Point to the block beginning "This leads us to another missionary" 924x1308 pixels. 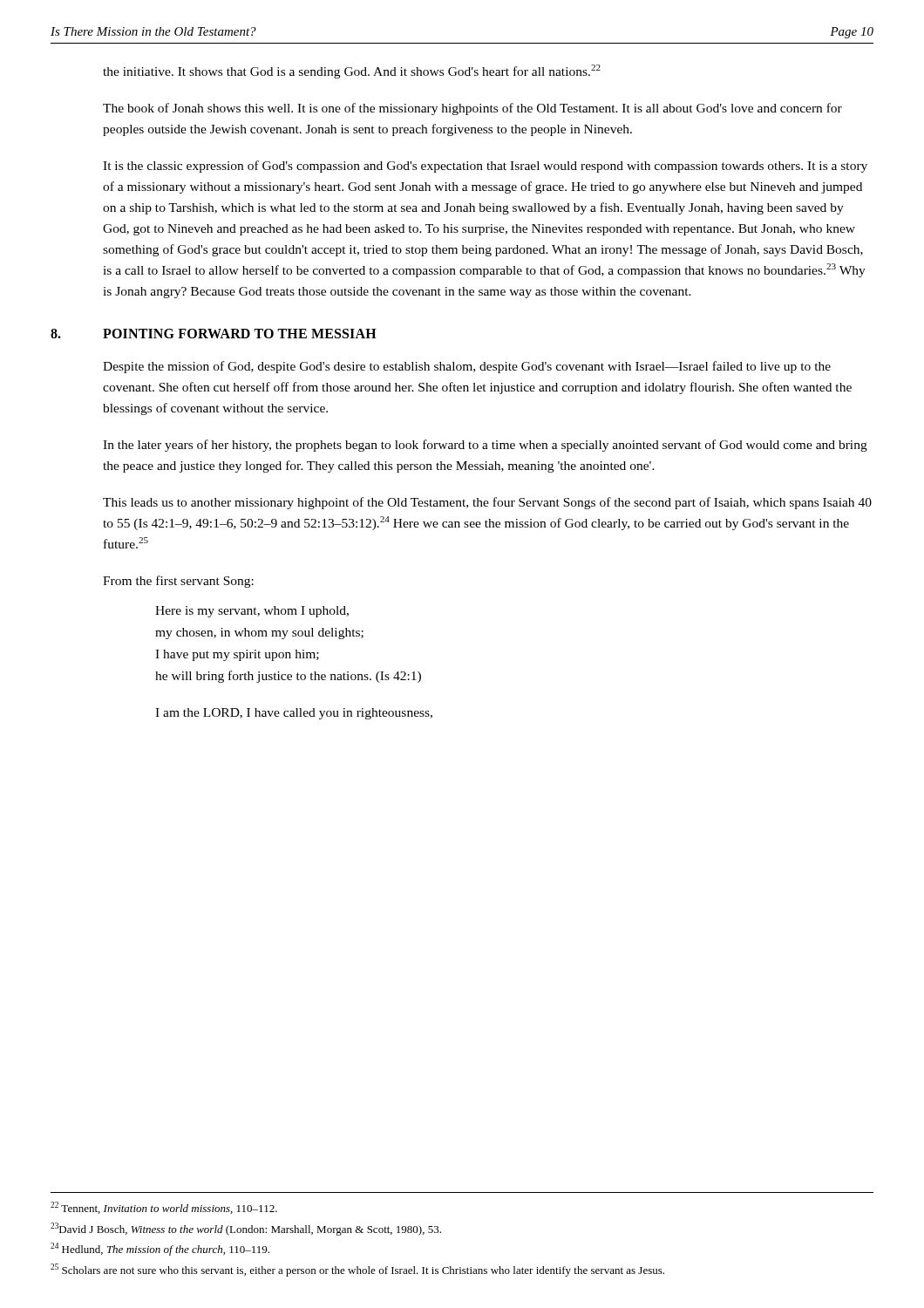(x=487, y=523)
